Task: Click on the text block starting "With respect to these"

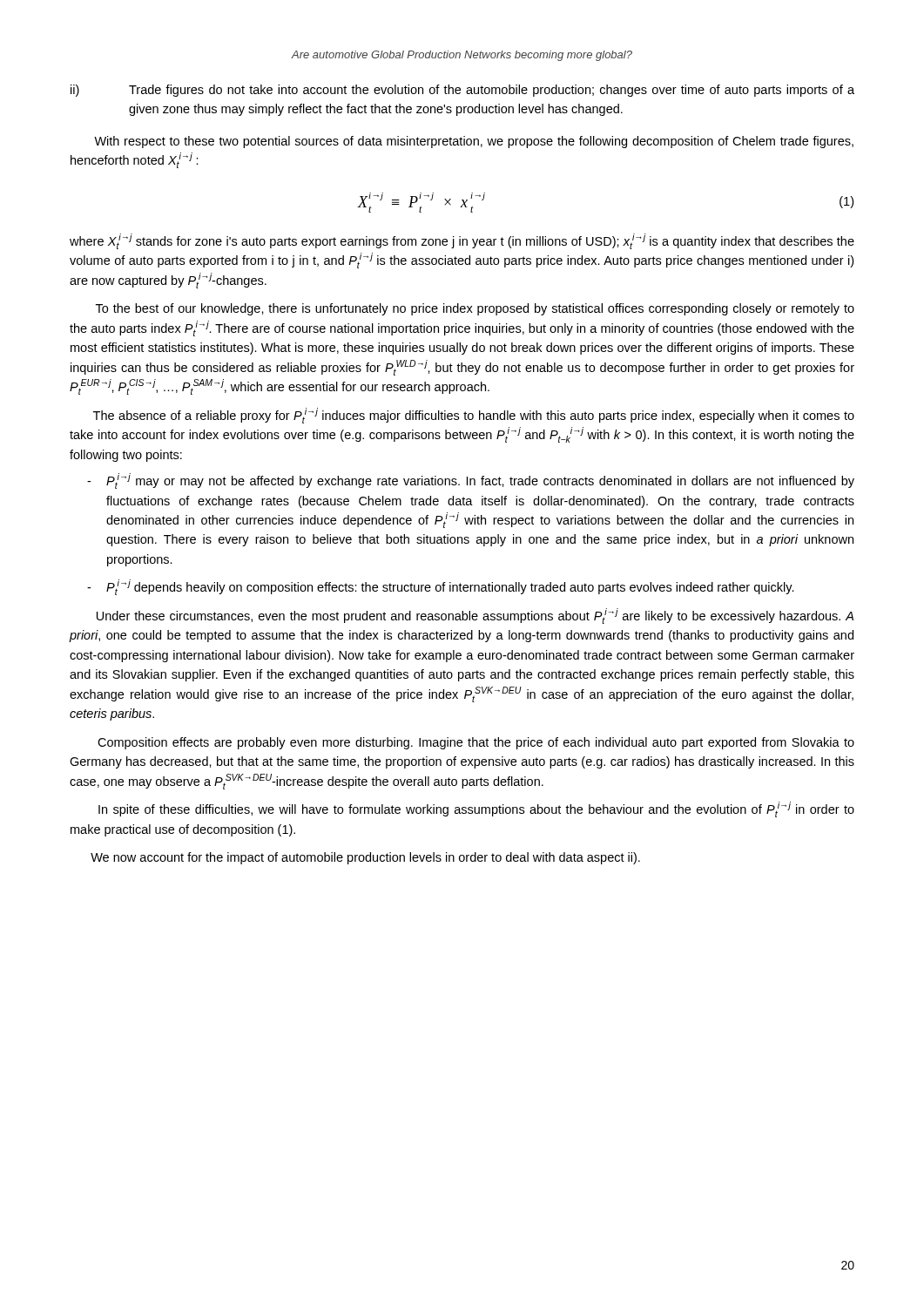Action: (x=462, y=152)
